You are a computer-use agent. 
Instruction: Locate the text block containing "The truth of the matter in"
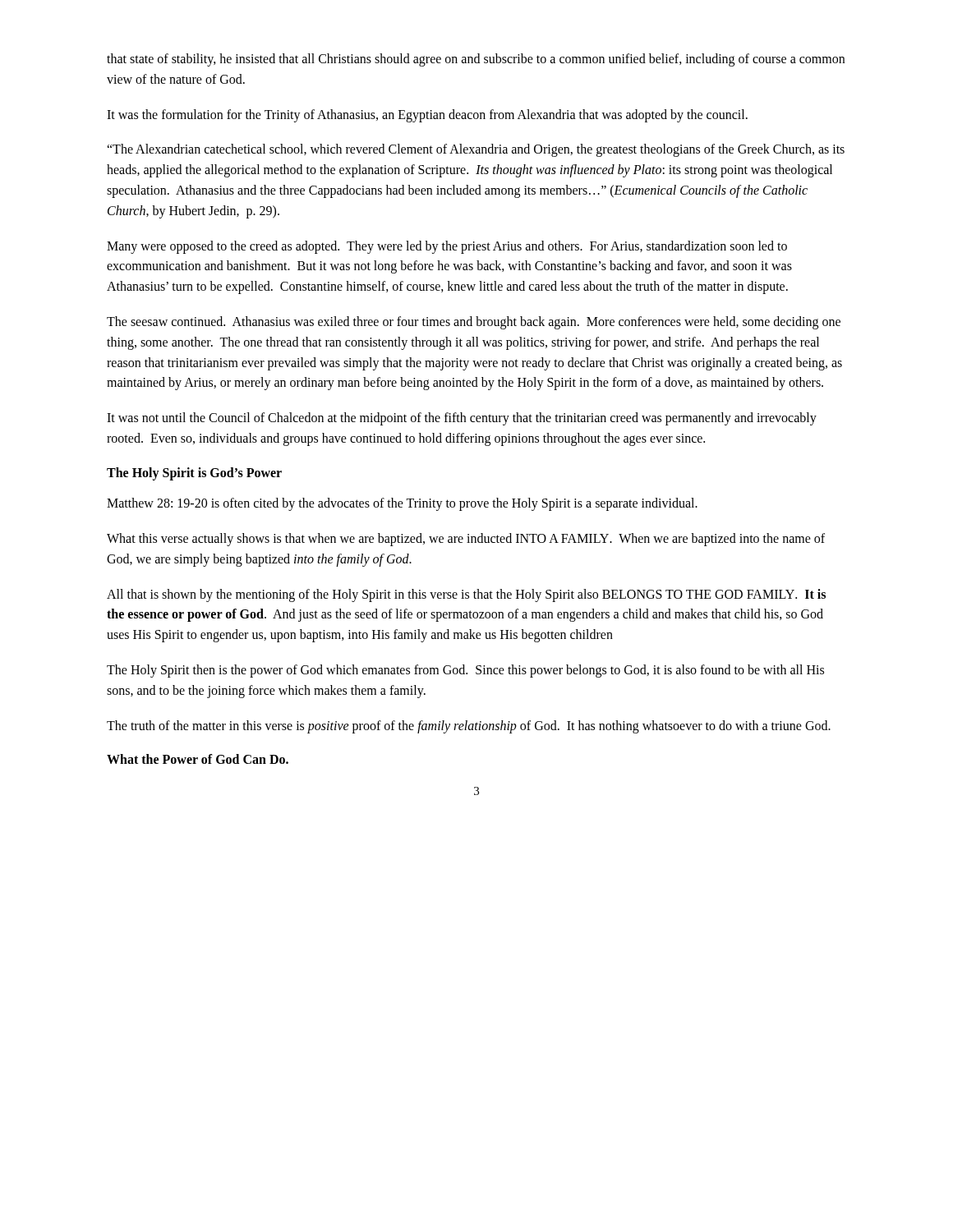[x=469, y=725]
